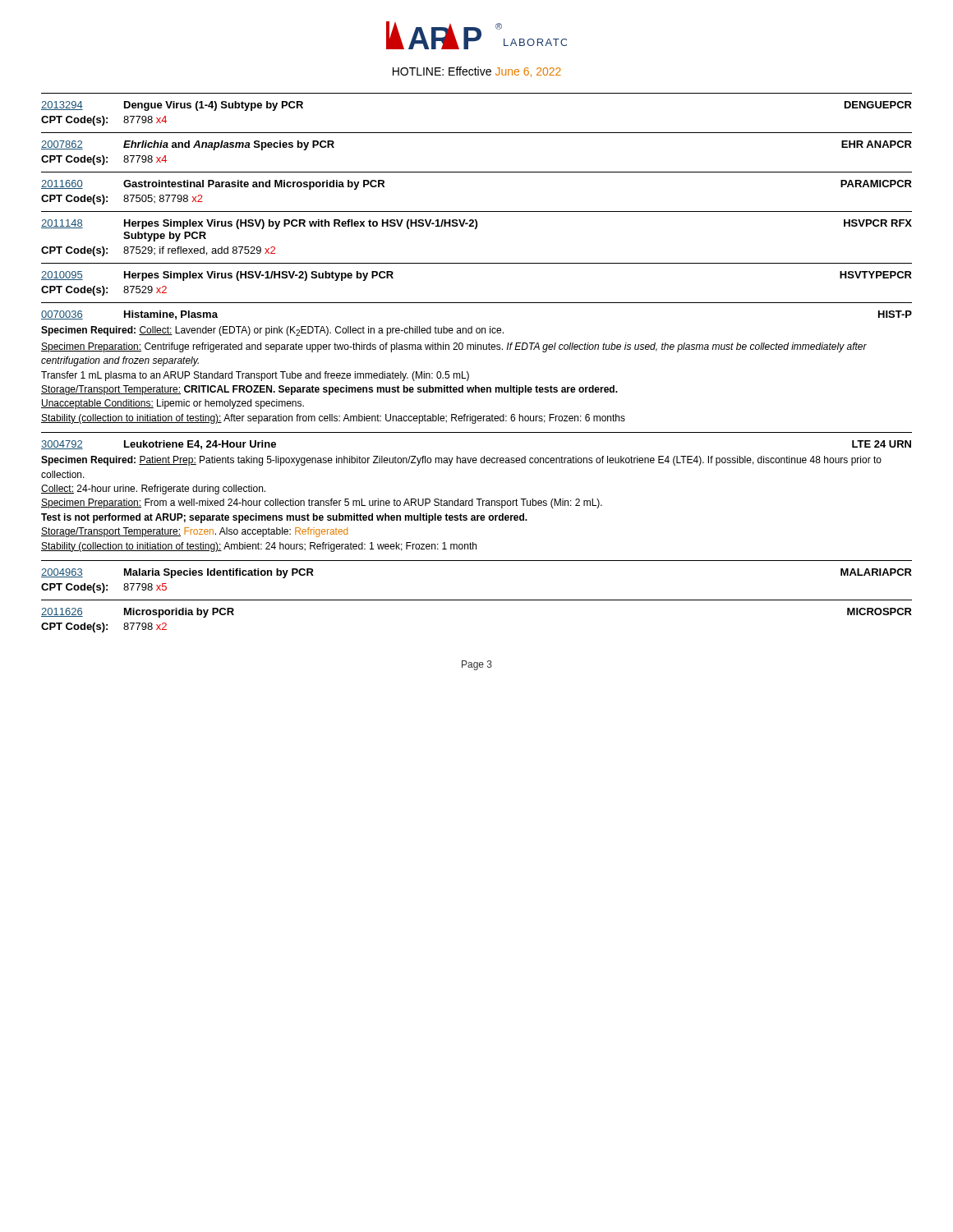
Task: Find the region starting "2007862 Ehrlichia and Anaplasma Species by PCR"
Action: point(62,145)
